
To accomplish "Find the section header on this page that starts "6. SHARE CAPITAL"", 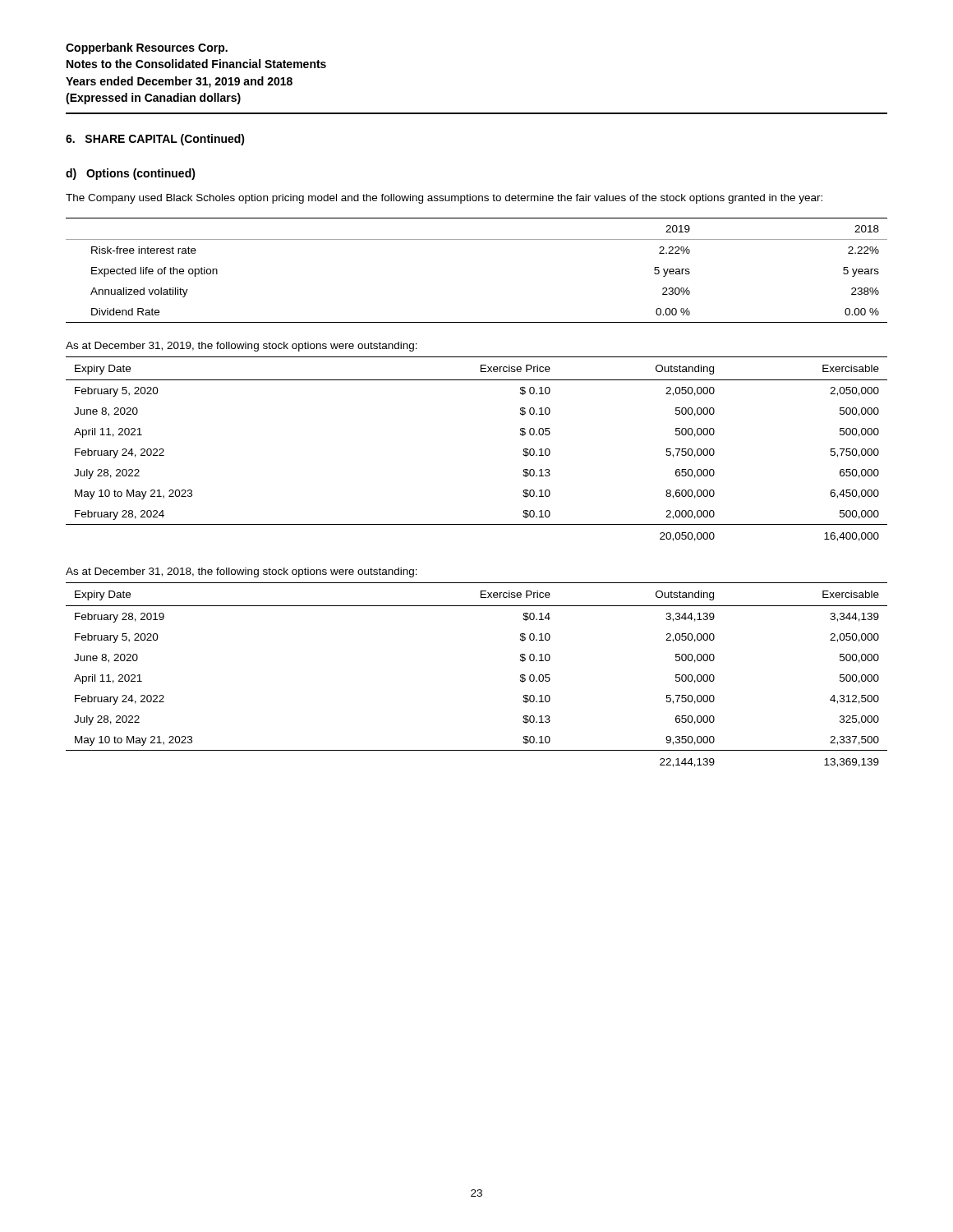I will (x=155, y=139).
